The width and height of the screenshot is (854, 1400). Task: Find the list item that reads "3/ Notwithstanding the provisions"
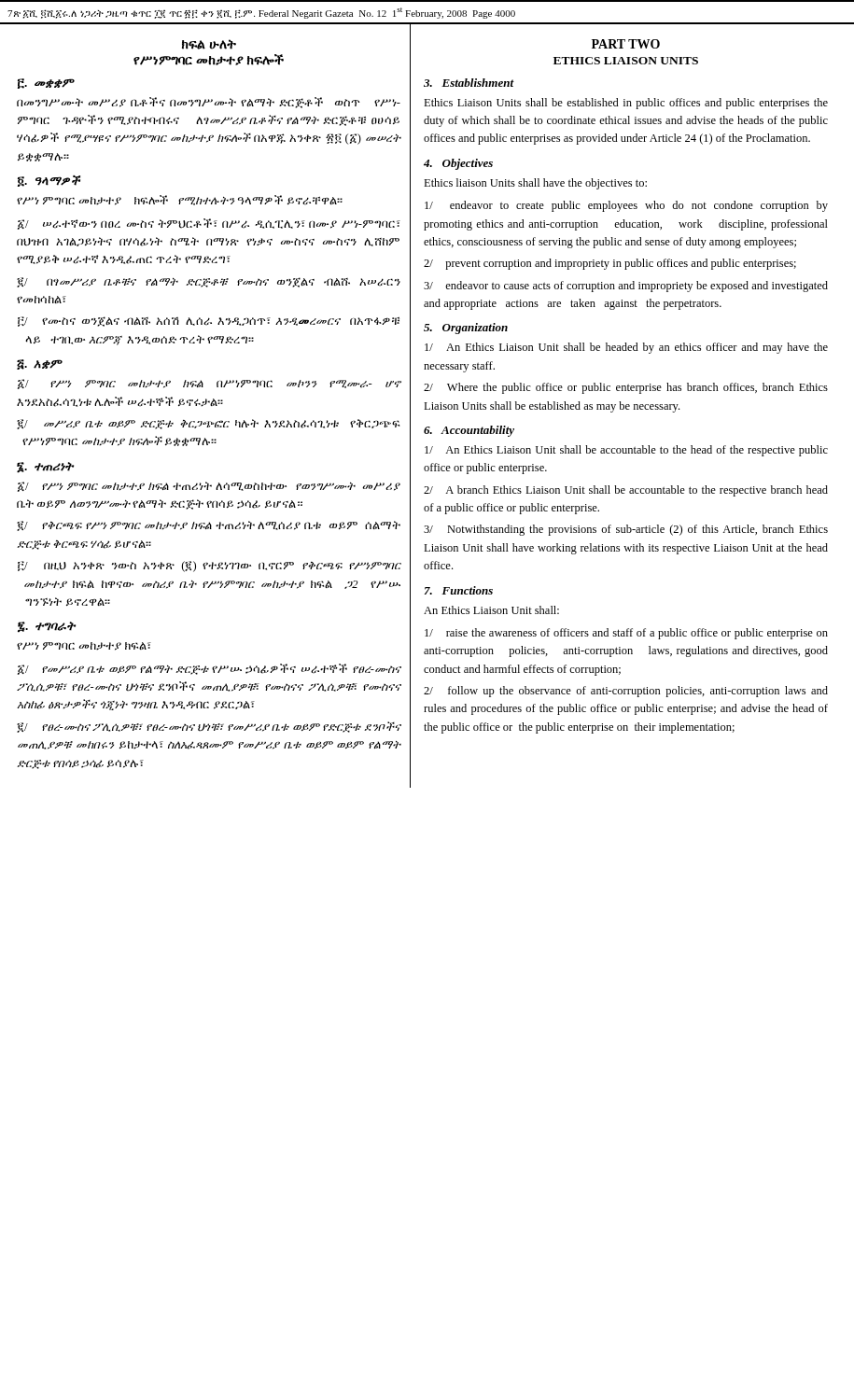click(626, 547)
